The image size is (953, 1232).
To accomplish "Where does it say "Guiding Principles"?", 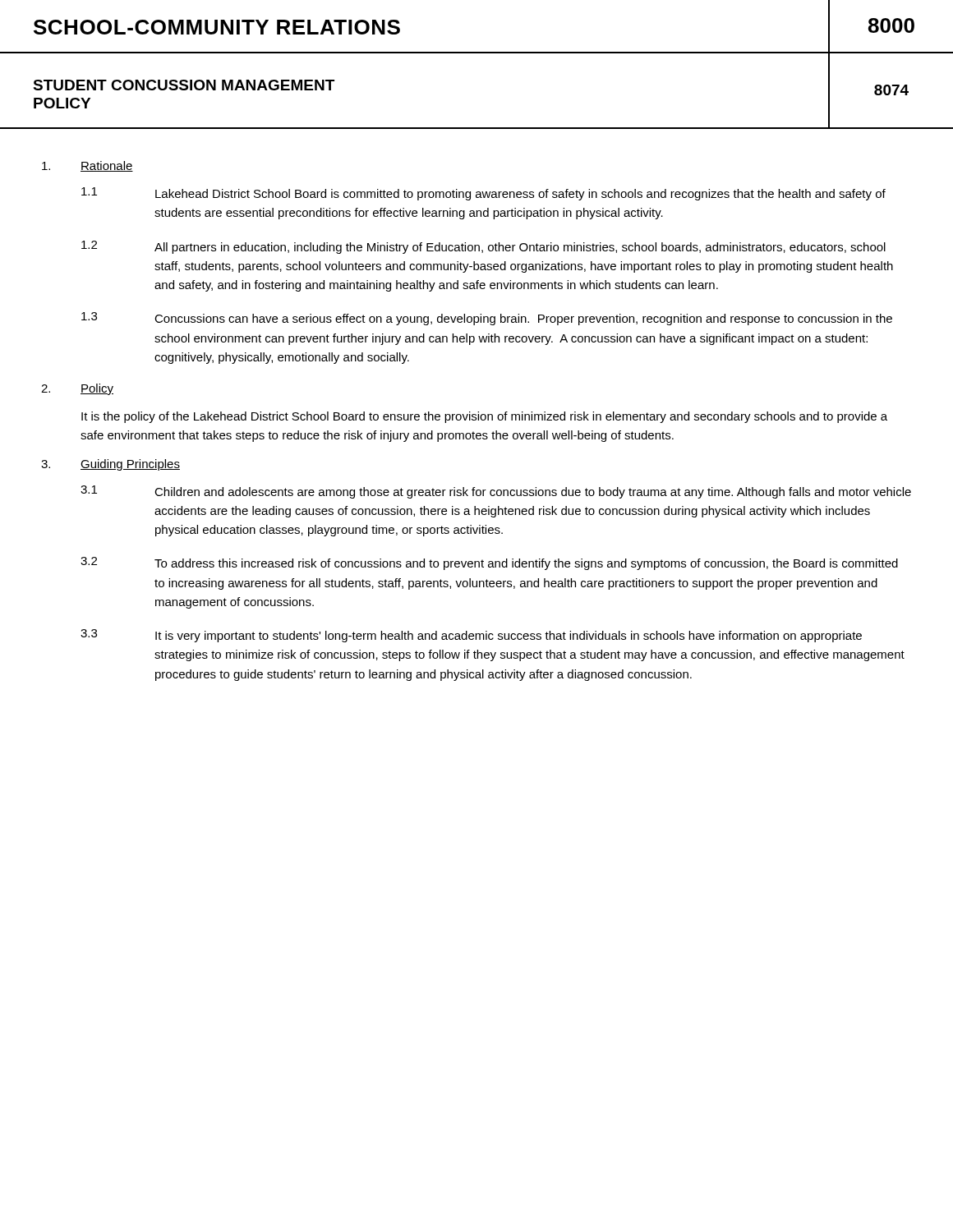I will [x=130, y=463].
